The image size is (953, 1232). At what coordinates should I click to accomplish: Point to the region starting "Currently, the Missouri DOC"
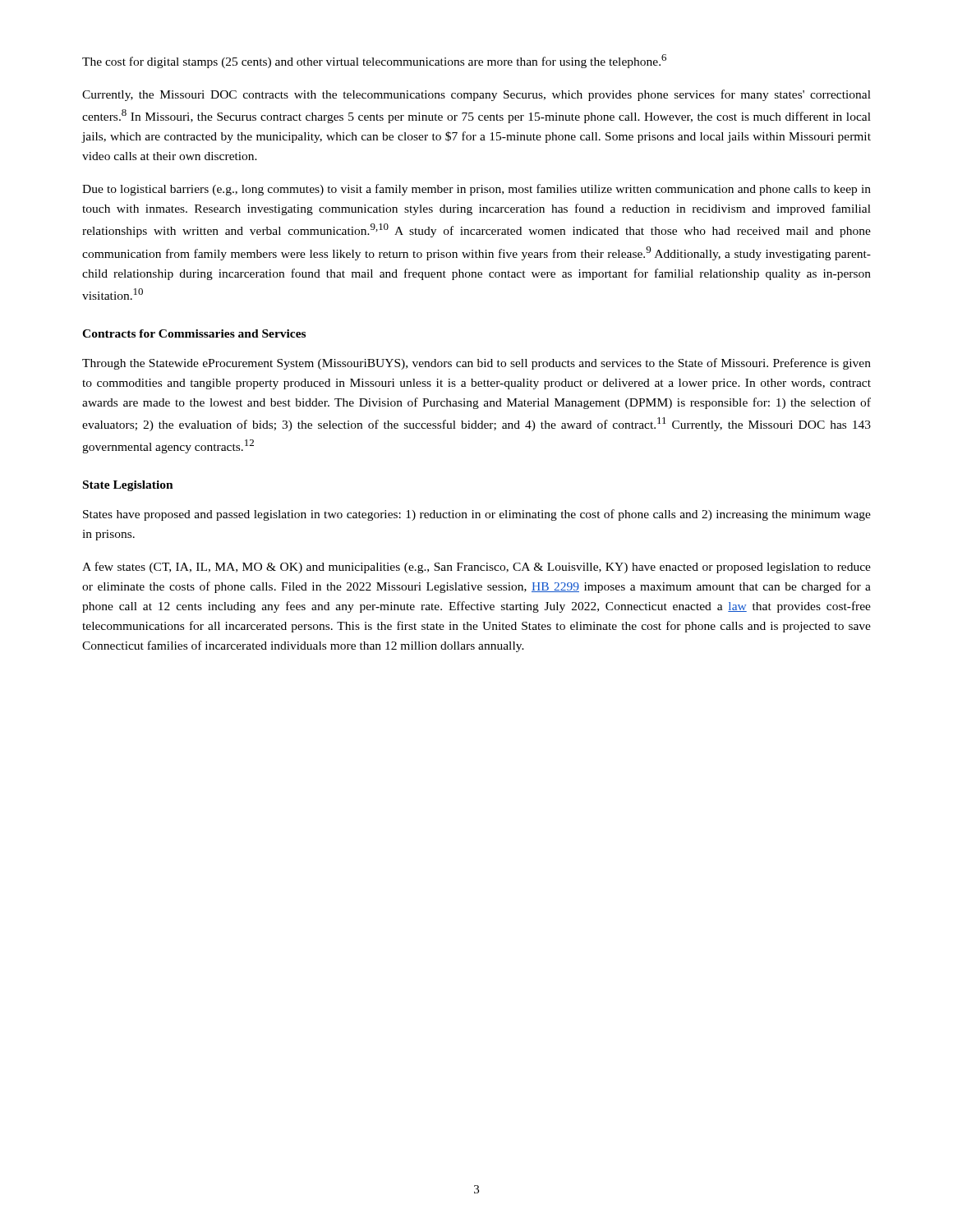pos(476,125)
